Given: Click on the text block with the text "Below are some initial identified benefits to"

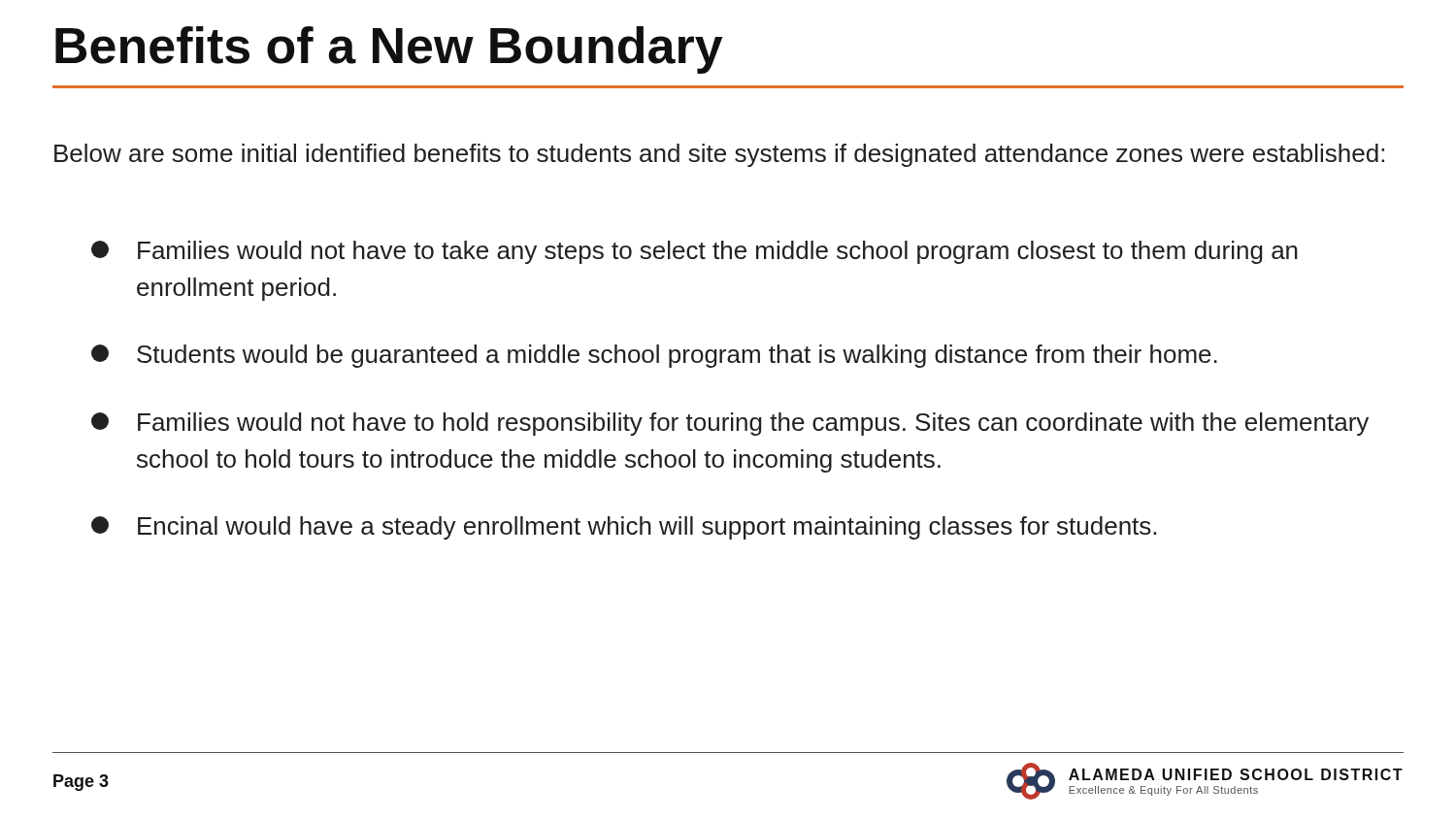Looking at the screenshot, I should [728, 154].
